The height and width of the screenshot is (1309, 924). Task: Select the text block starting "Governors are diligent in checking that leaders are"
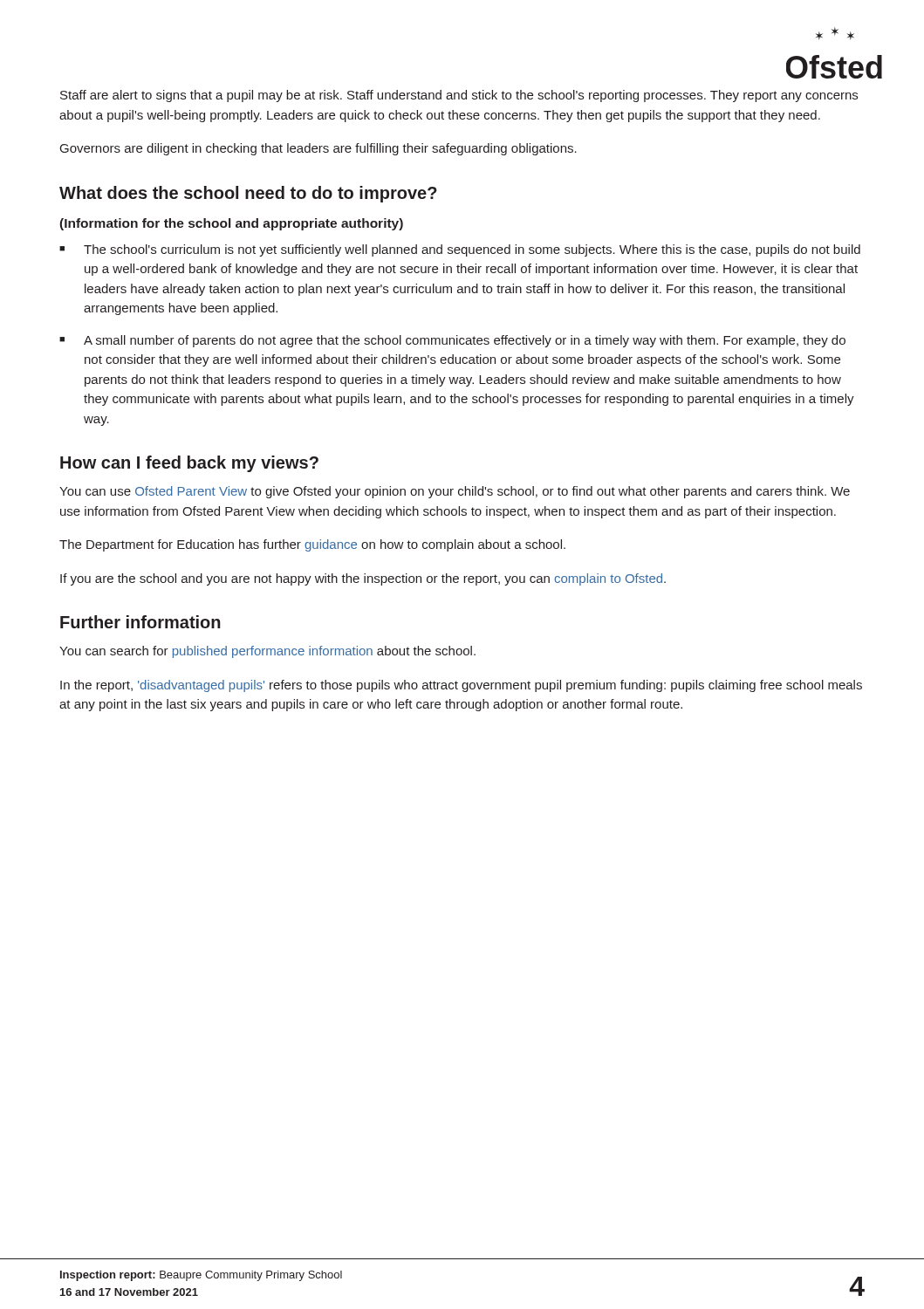pos(462,149)
